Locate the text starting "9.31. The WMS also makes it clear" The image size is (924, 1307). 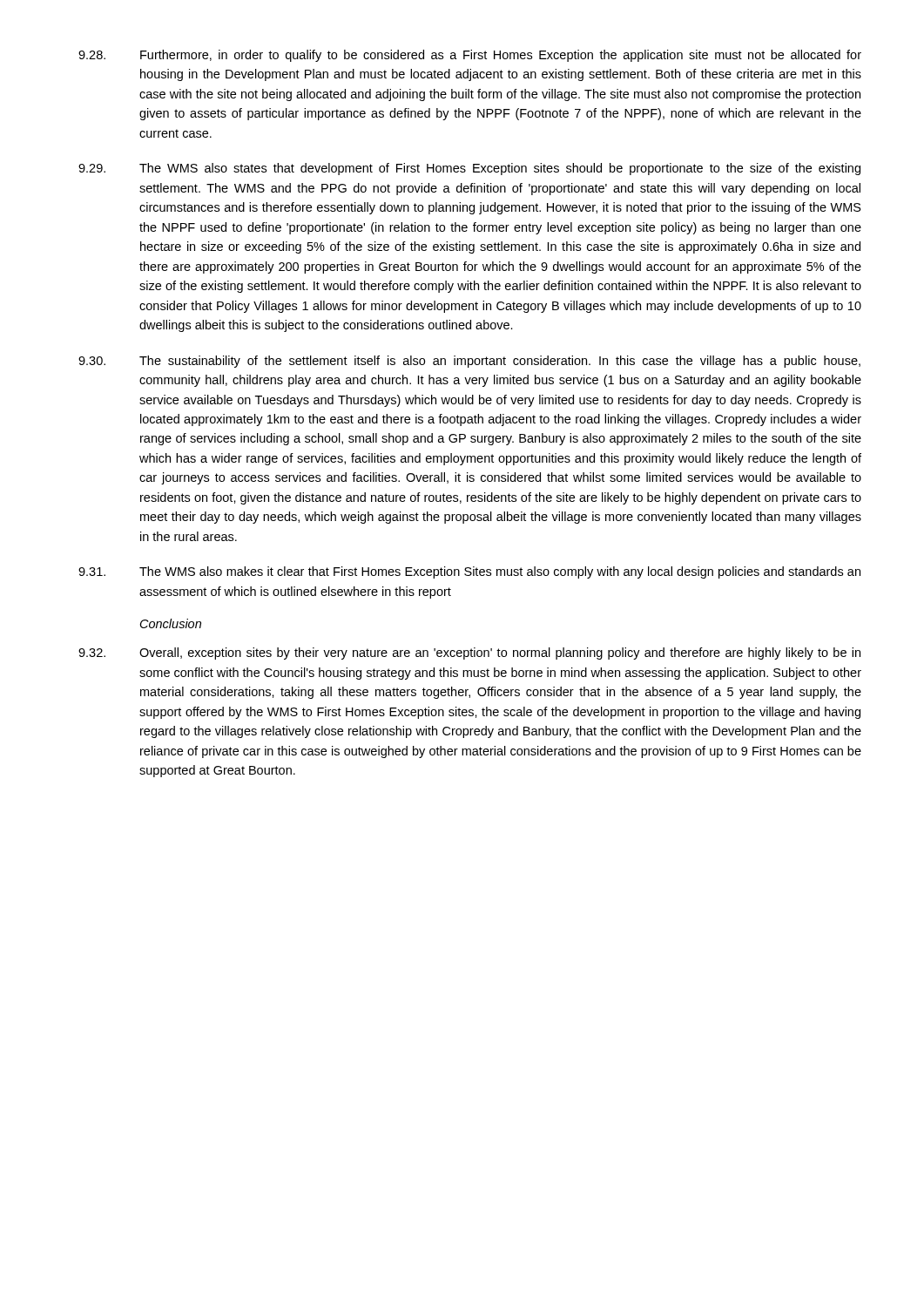470,582
